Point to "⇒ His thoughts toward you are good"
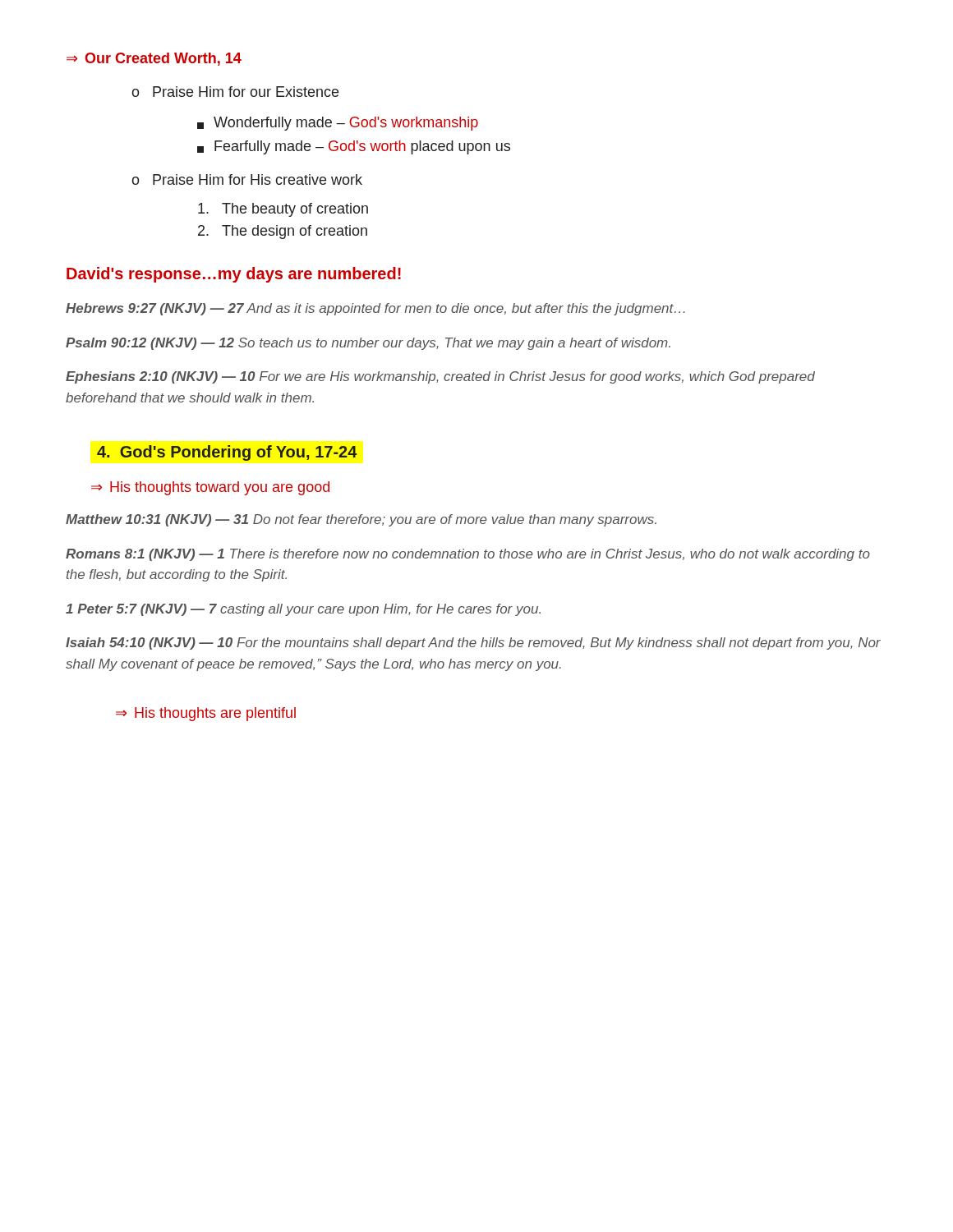 click(210, 487)
